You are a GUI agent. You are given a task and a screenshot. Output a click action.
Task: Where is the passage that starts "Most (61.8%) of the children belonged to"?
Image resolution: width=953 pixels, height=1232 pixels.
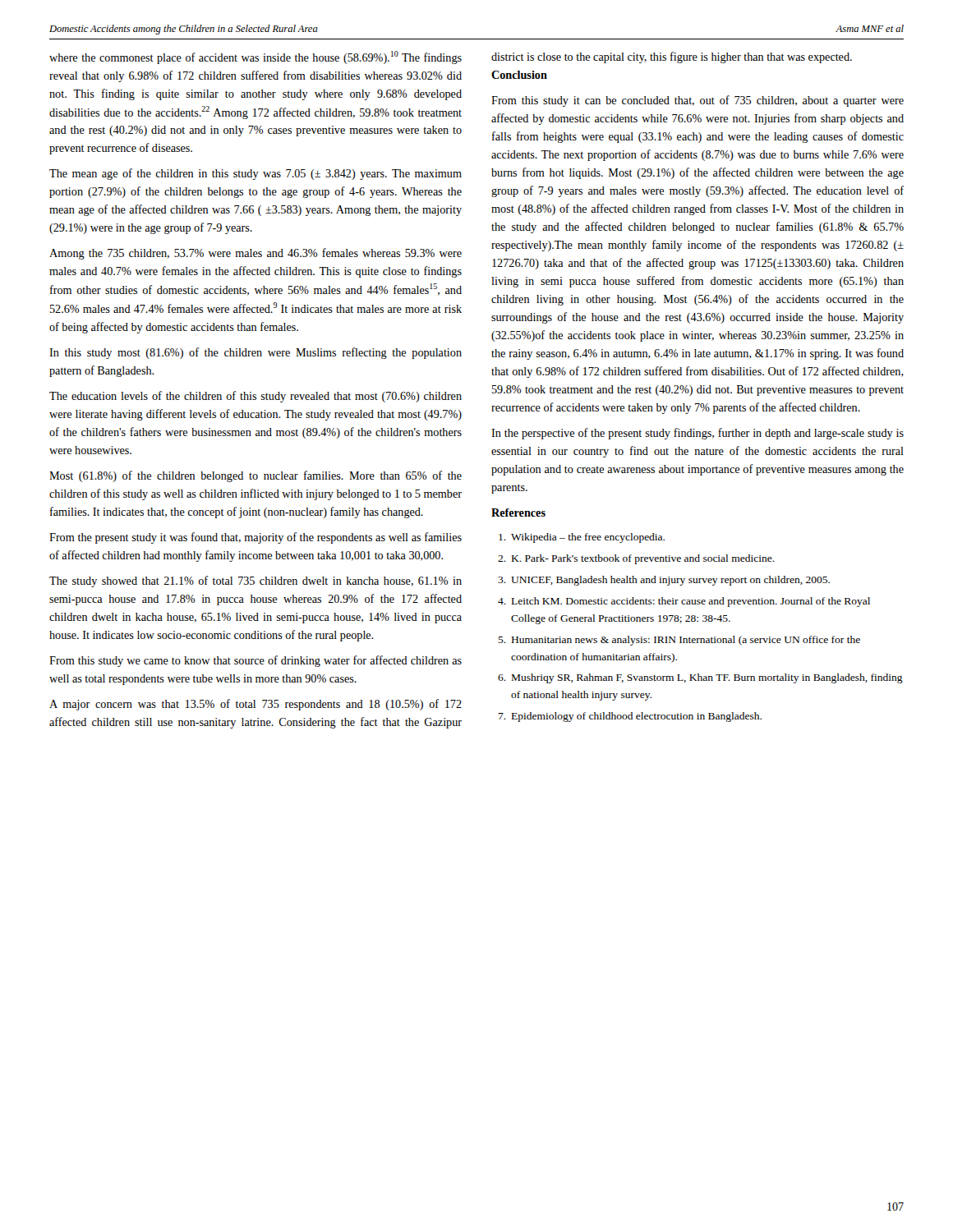(255, 494)
